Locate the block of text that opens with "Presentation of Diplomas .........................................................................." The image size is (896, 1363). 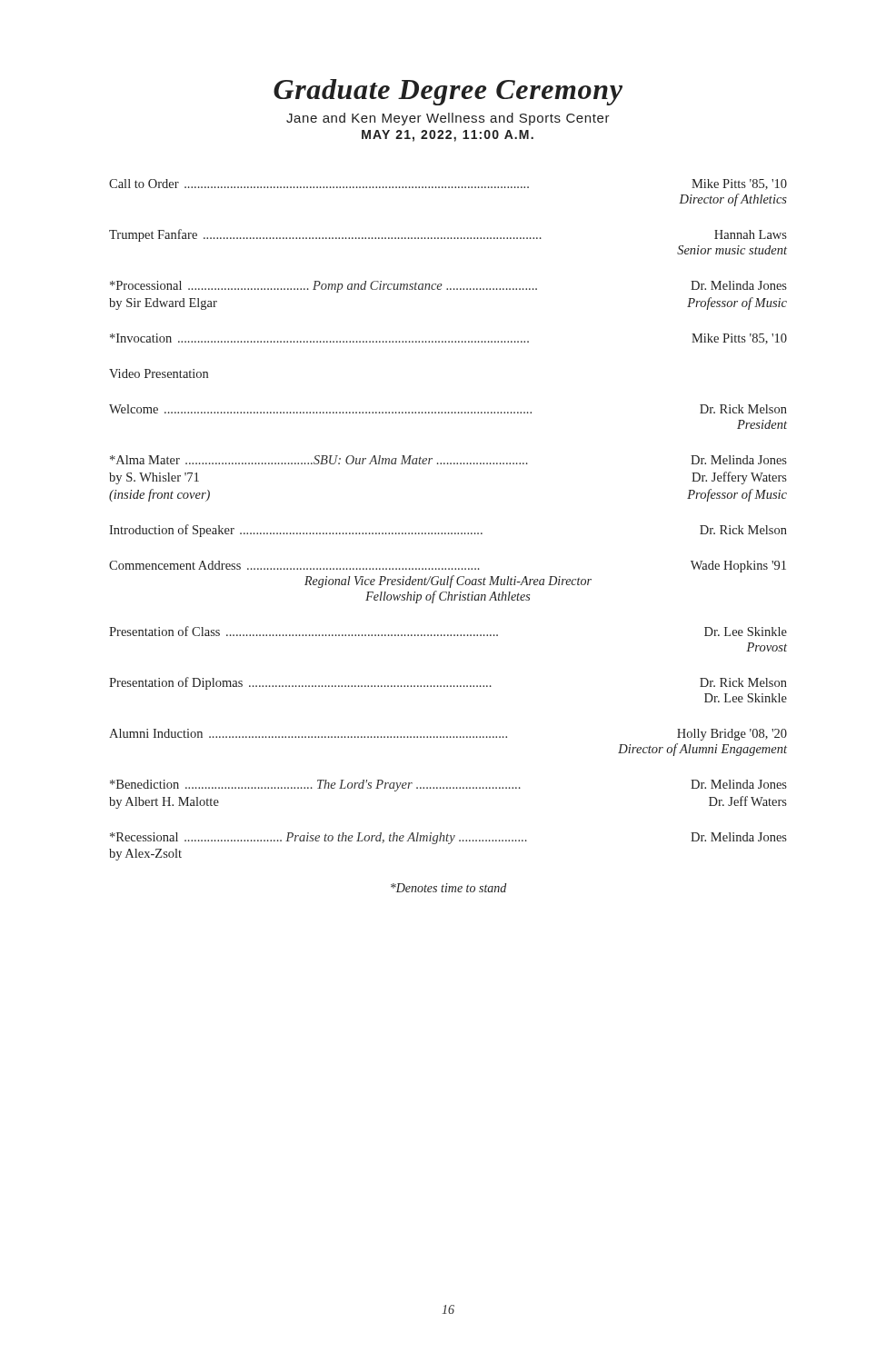point(448,691)
